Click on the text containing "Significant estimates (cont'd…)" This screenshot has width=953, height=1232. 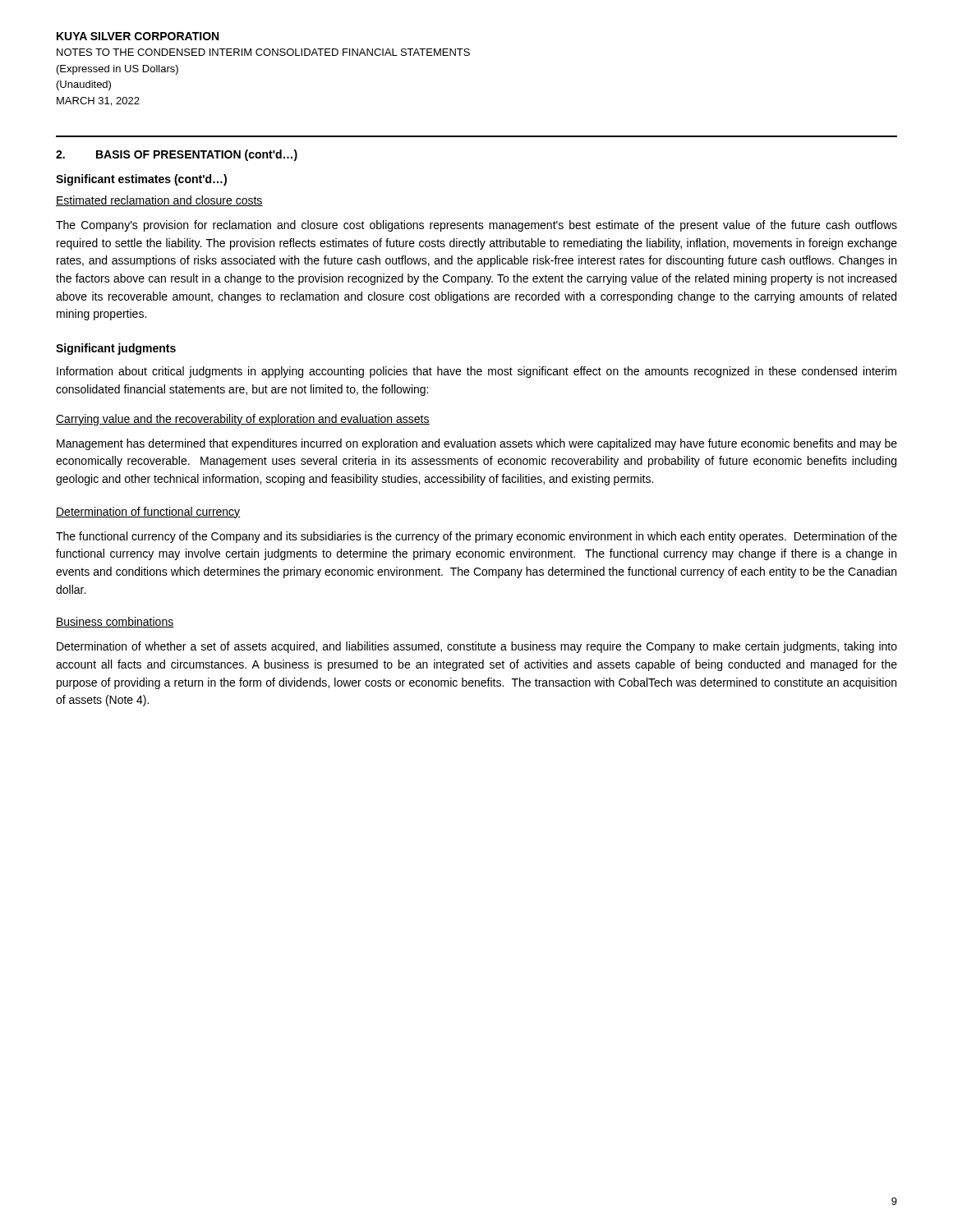click(142, 179)
